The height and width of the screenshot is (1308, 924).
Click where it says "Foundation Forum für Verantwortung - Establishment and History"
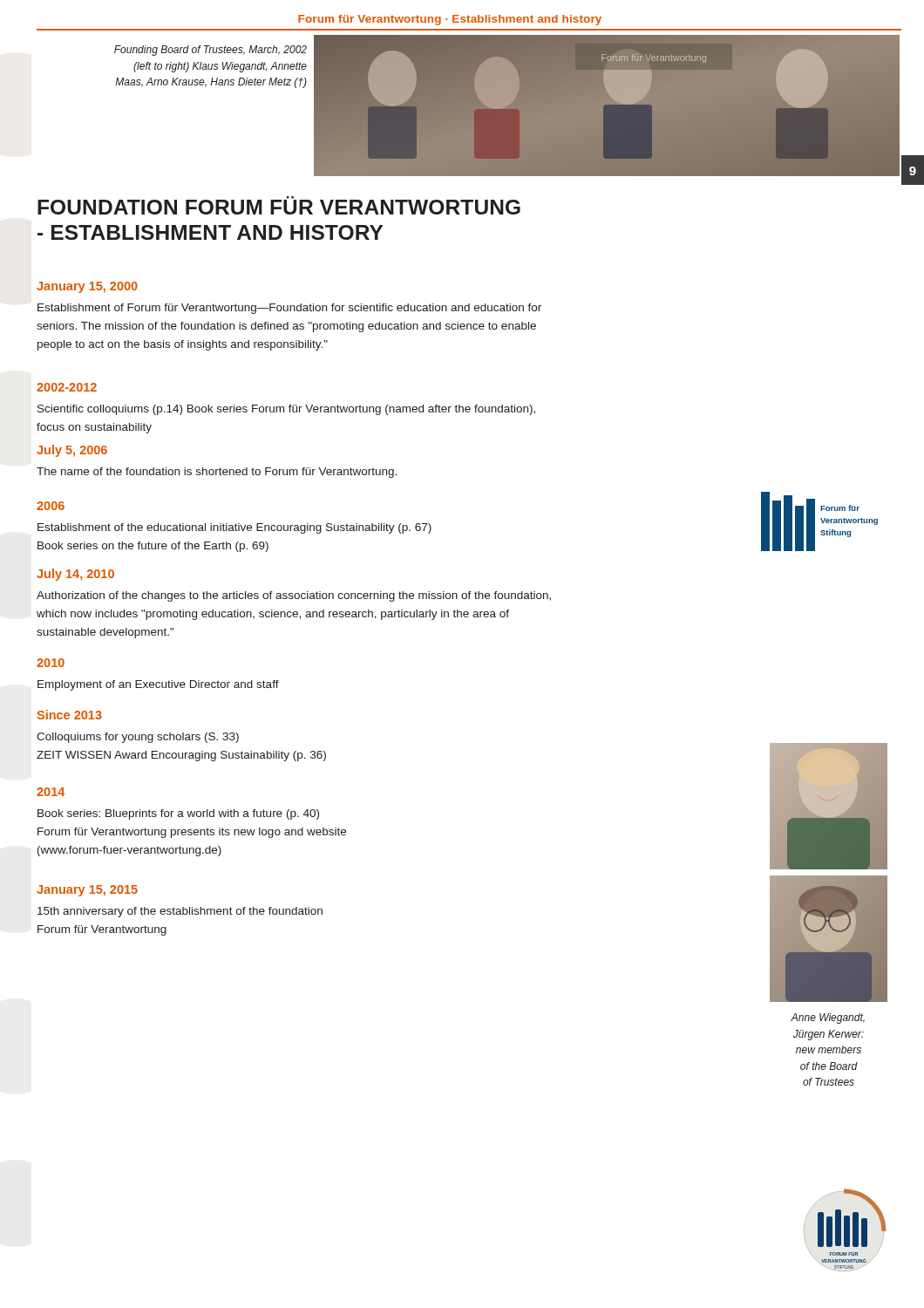coord(311,221)
